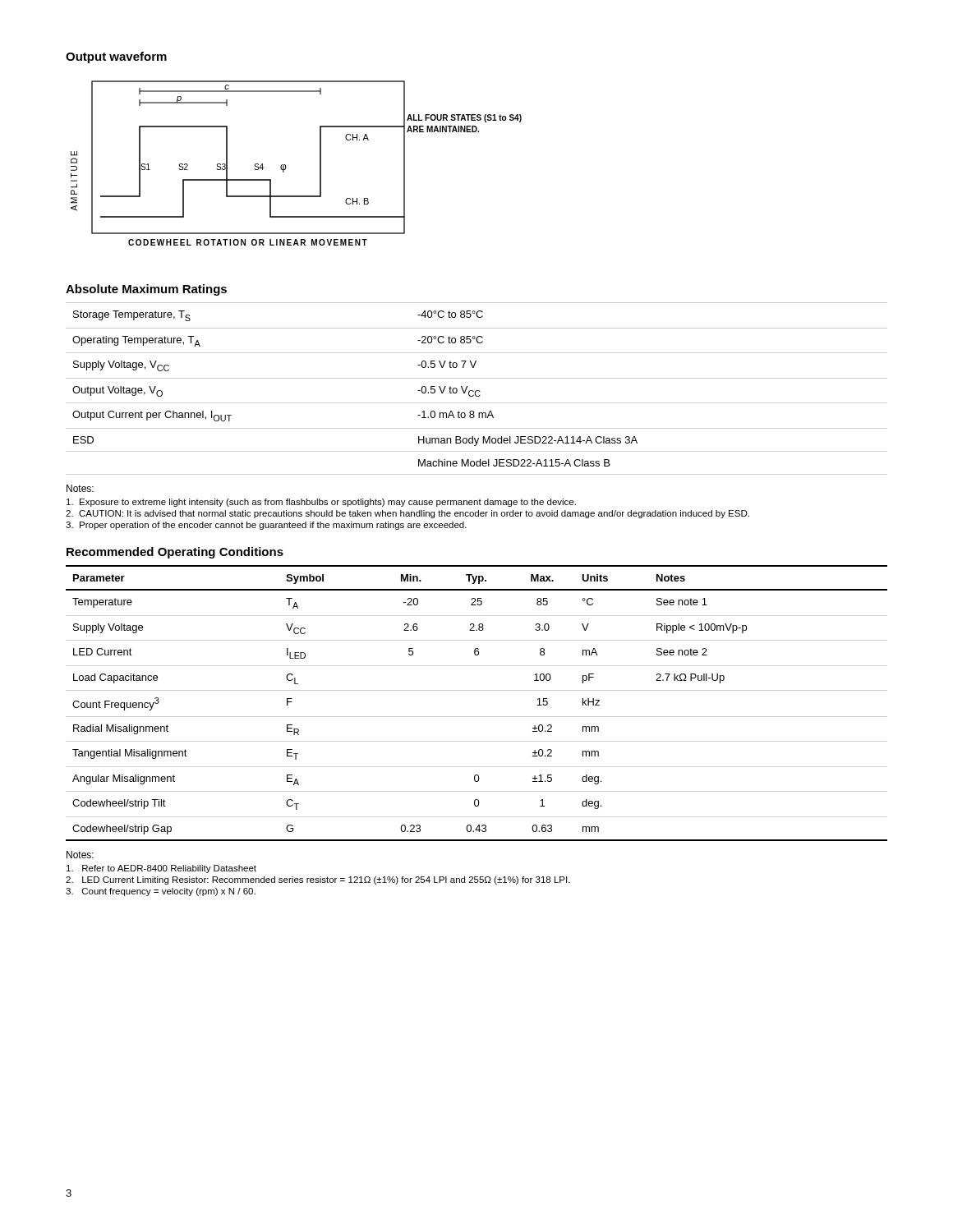Click the passage that begins "3. Proper operation of"
953x1232 pixels.
[x=266, y=525]
